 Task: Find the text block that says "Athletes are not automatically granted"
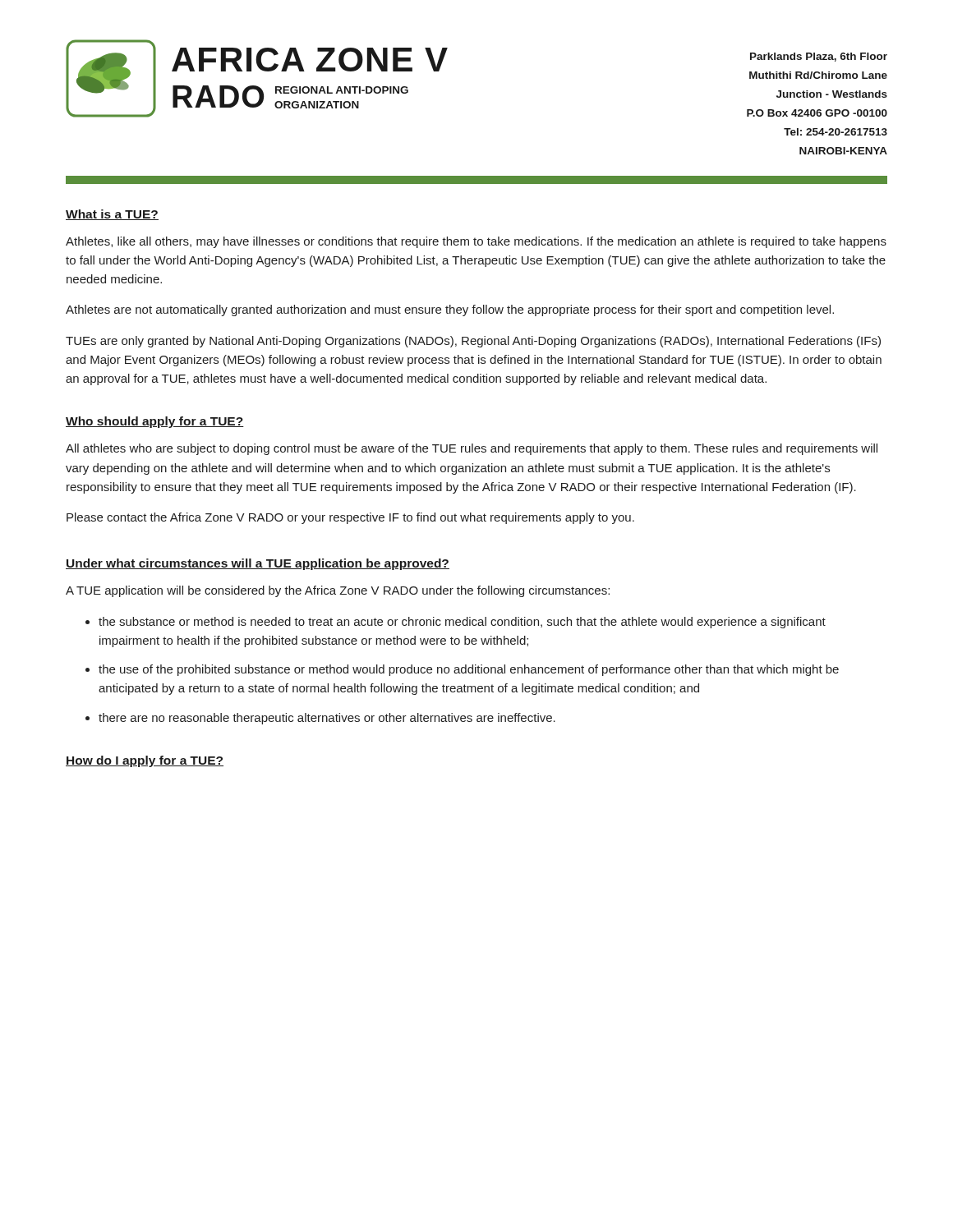(450, 310)
